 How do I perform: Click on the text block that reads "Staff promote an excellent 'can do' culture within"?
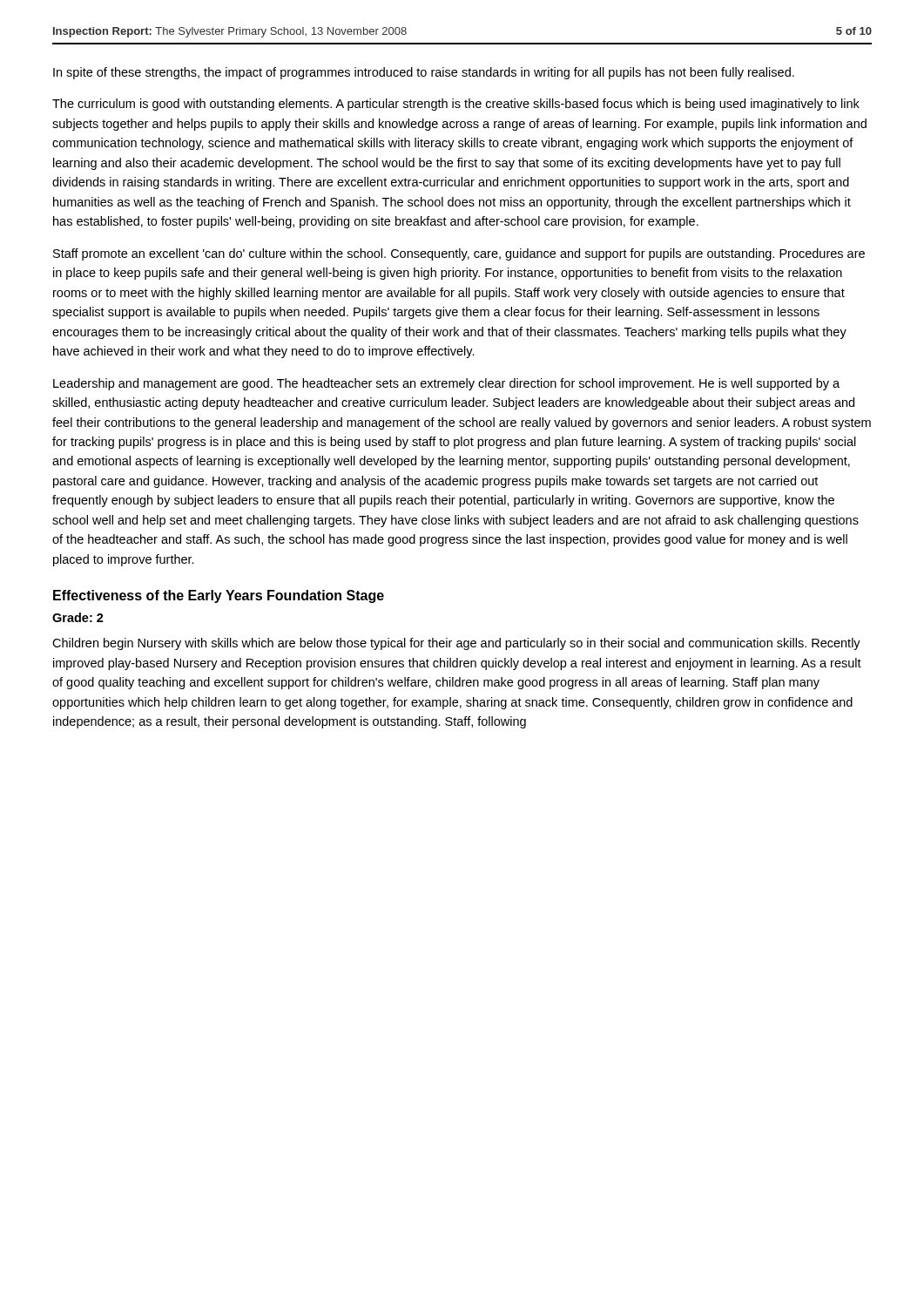click(459, 302)
